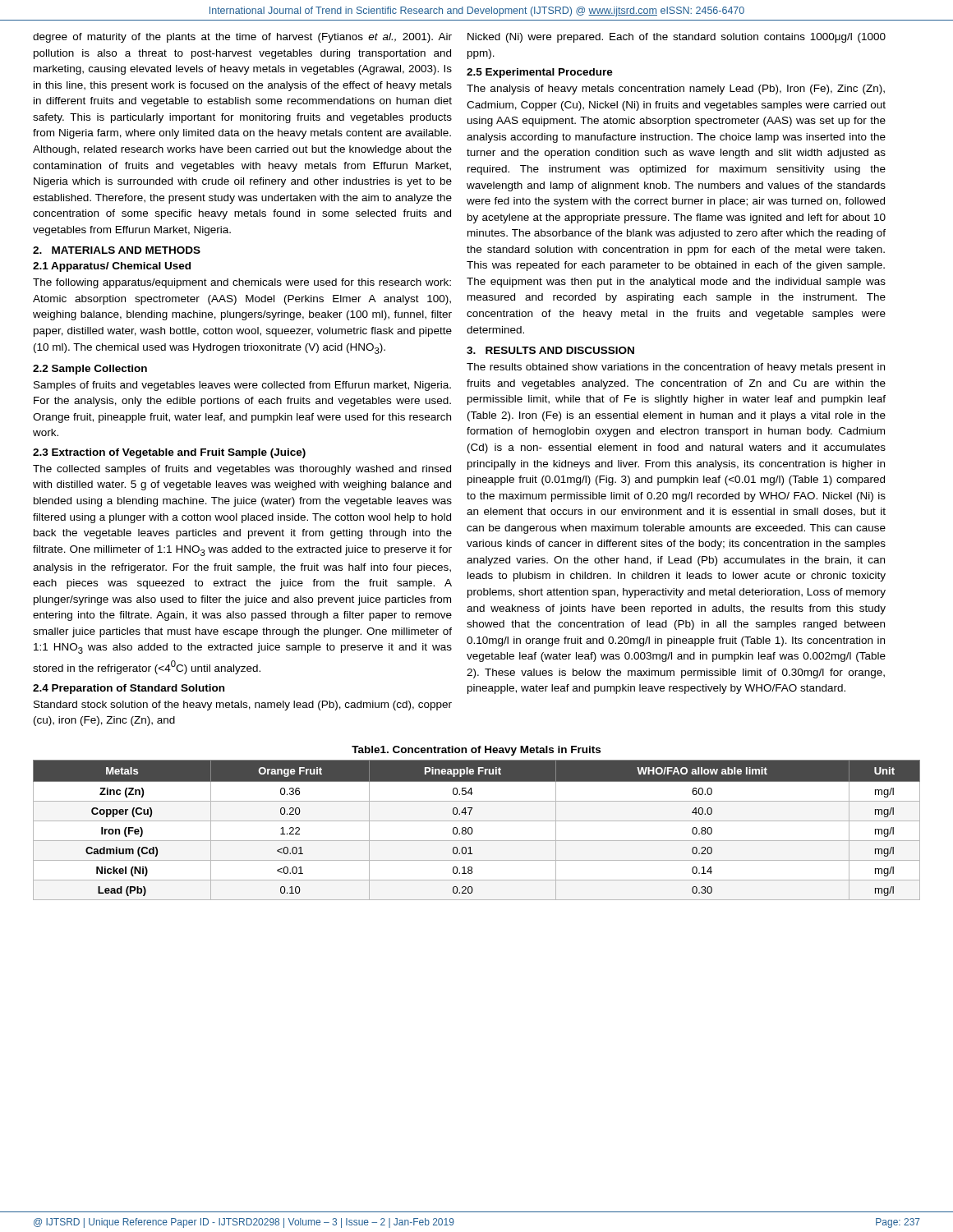The width and height of the screenshot is (953, 1232).
Task: Find "2.3 Extraction of Vegetable and Fruit Sample (Juice)" on this page
Action: pyautogui.click(x=169, y=452)
